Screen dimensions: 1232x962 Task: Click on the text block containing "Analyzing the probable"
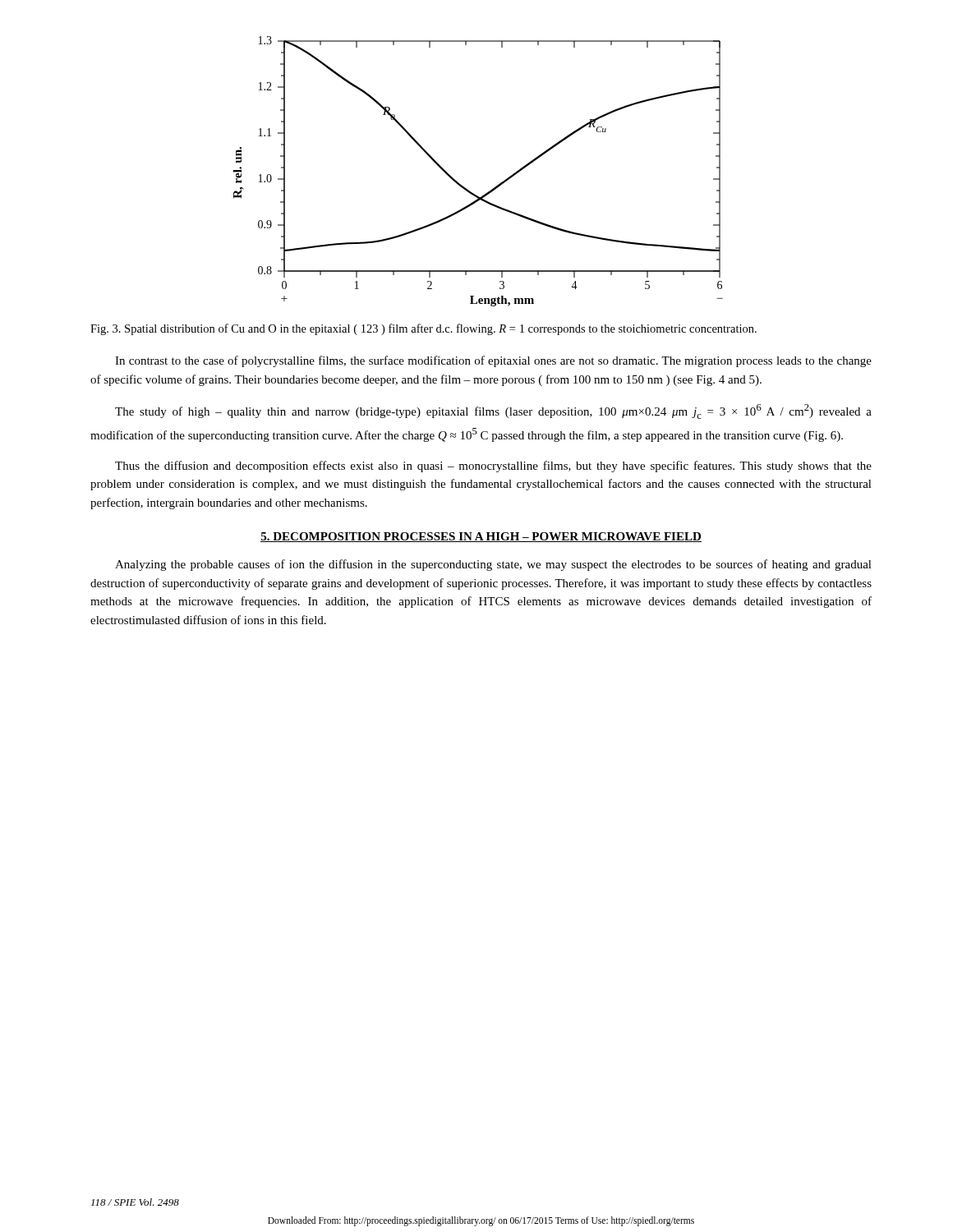click(x=481, y=592)
